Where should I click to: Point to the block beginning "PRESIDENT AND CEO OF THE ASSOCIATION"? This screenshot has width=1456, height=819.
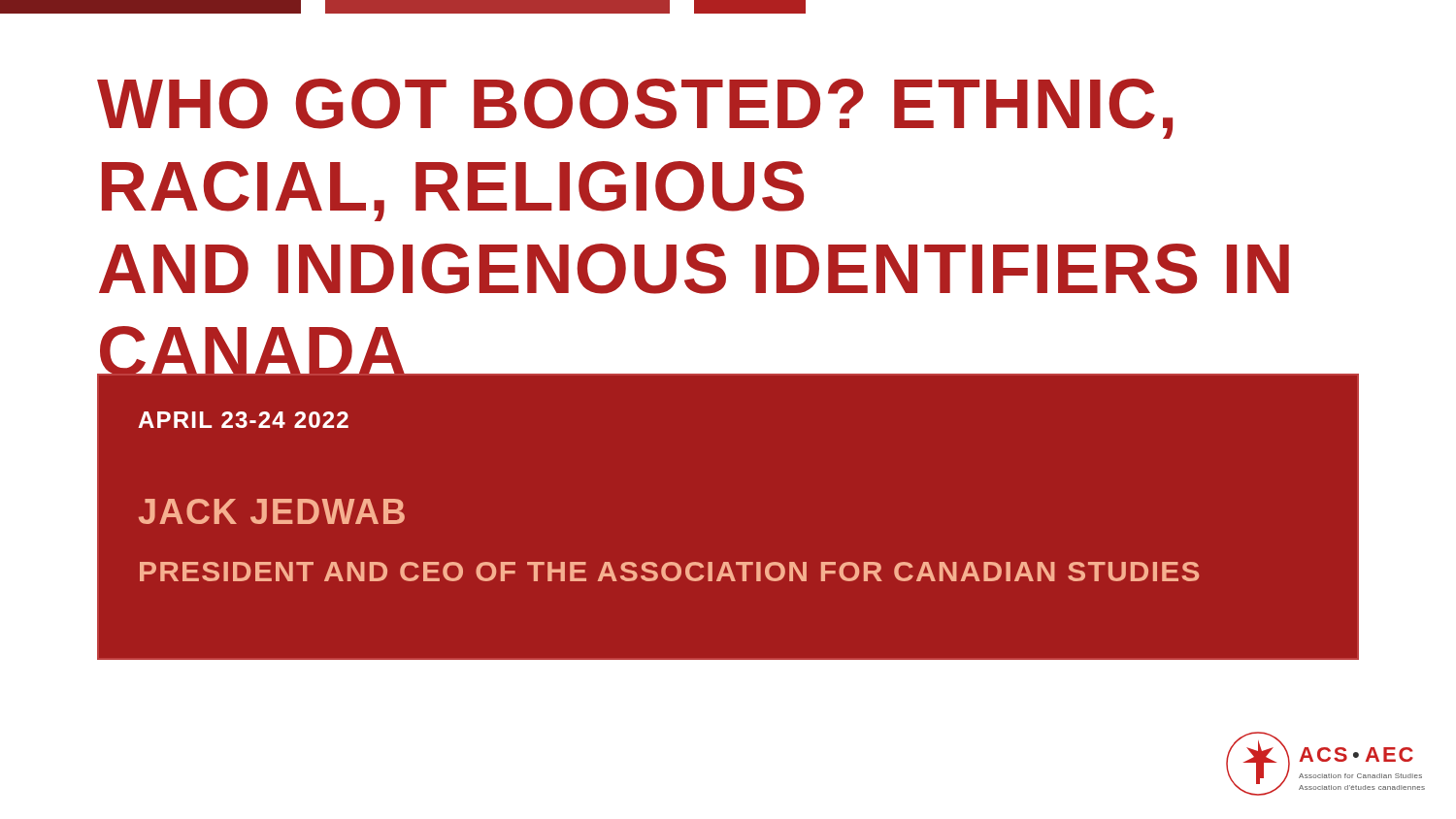(x=670, y=571)
